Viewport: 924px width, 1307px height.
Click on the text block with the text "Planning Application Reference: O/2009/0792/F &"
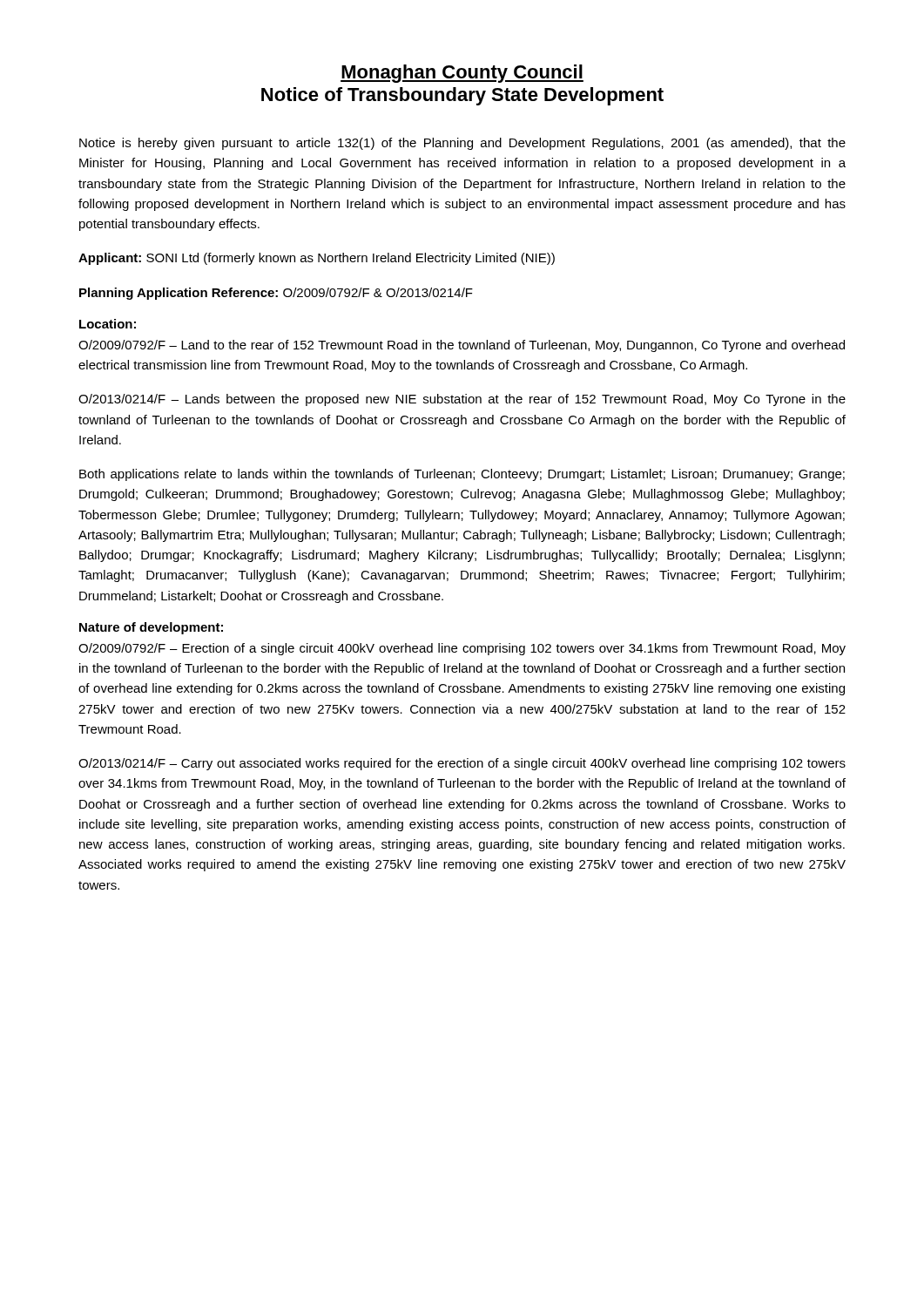[x=276, y=292]
